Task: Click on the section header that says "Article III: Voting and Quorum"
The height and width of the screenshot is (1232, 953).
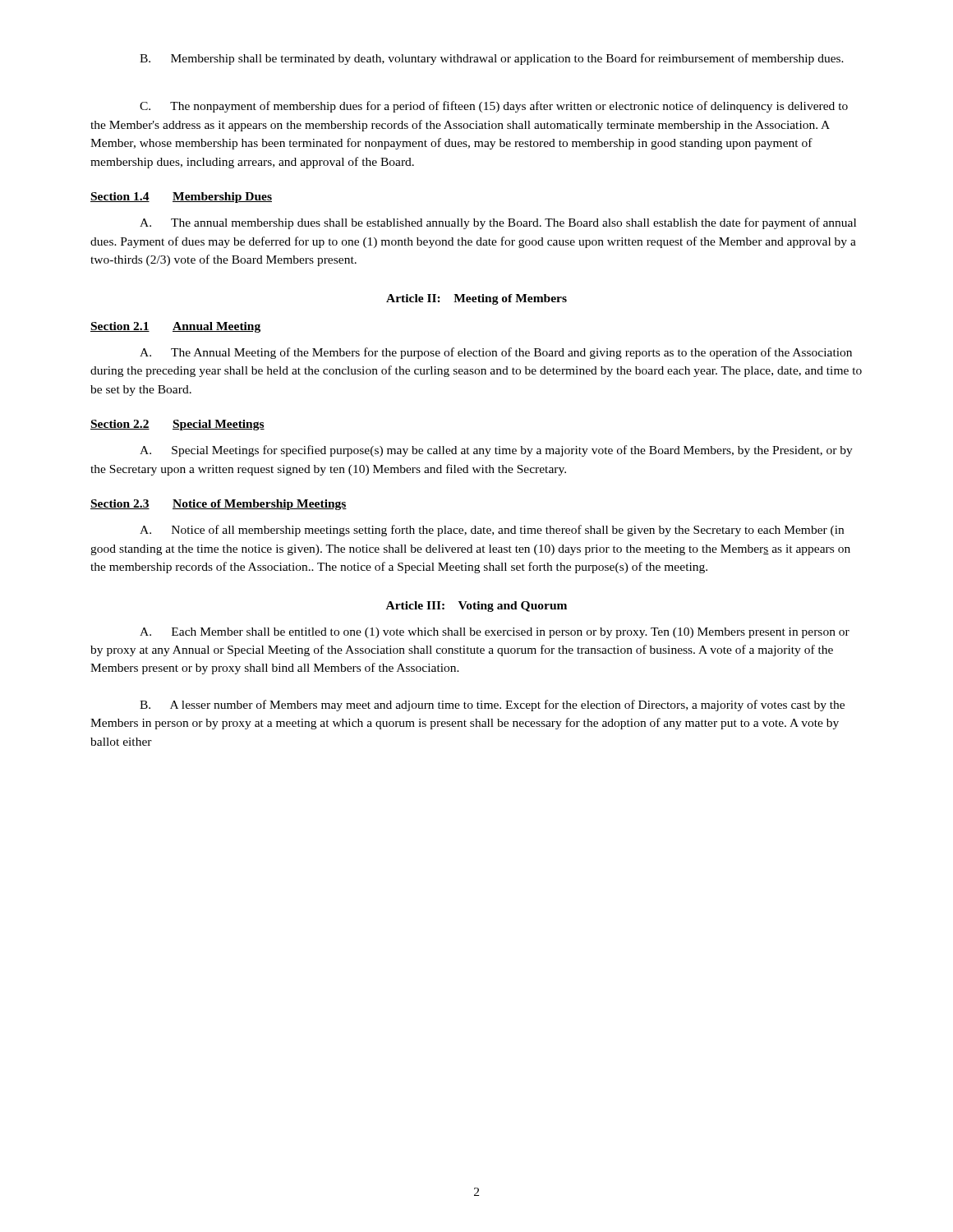Action: tap(476, 604)
